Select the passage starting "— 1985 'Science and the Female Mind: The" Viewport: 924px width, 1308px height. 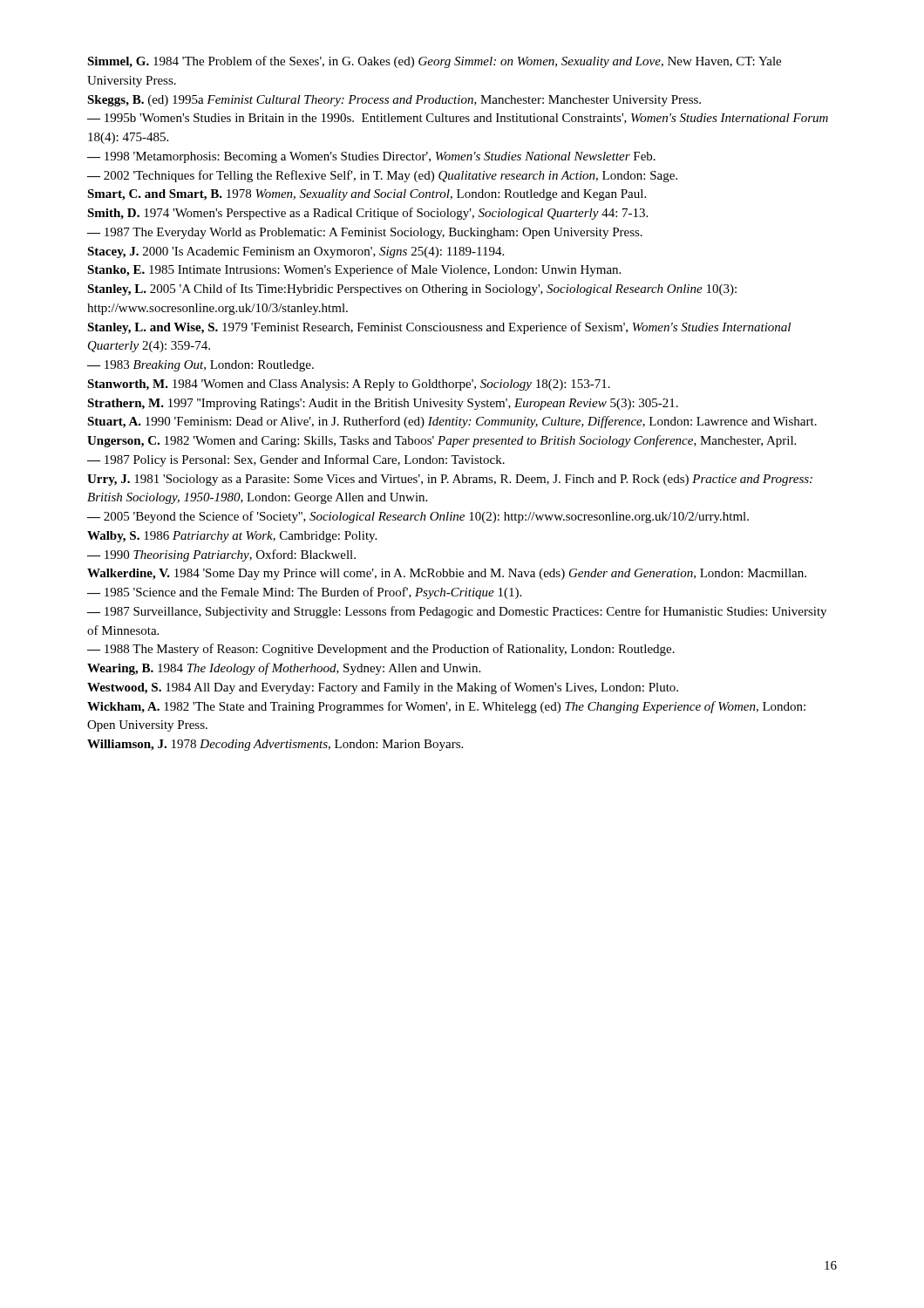[462, 593]
